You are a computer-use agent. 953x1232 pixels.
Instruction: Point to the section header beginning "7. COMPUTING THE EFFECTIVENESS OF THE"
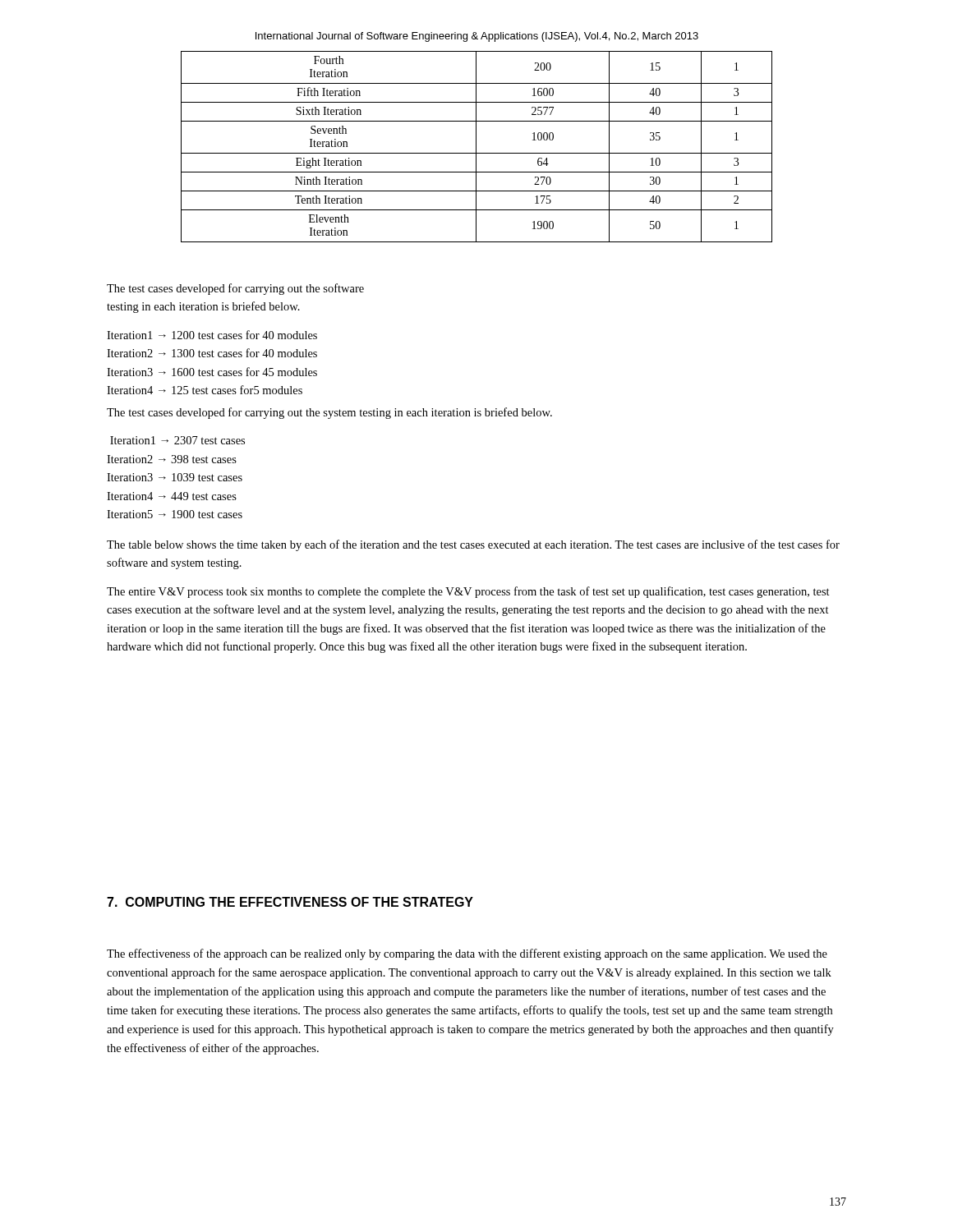290,902
